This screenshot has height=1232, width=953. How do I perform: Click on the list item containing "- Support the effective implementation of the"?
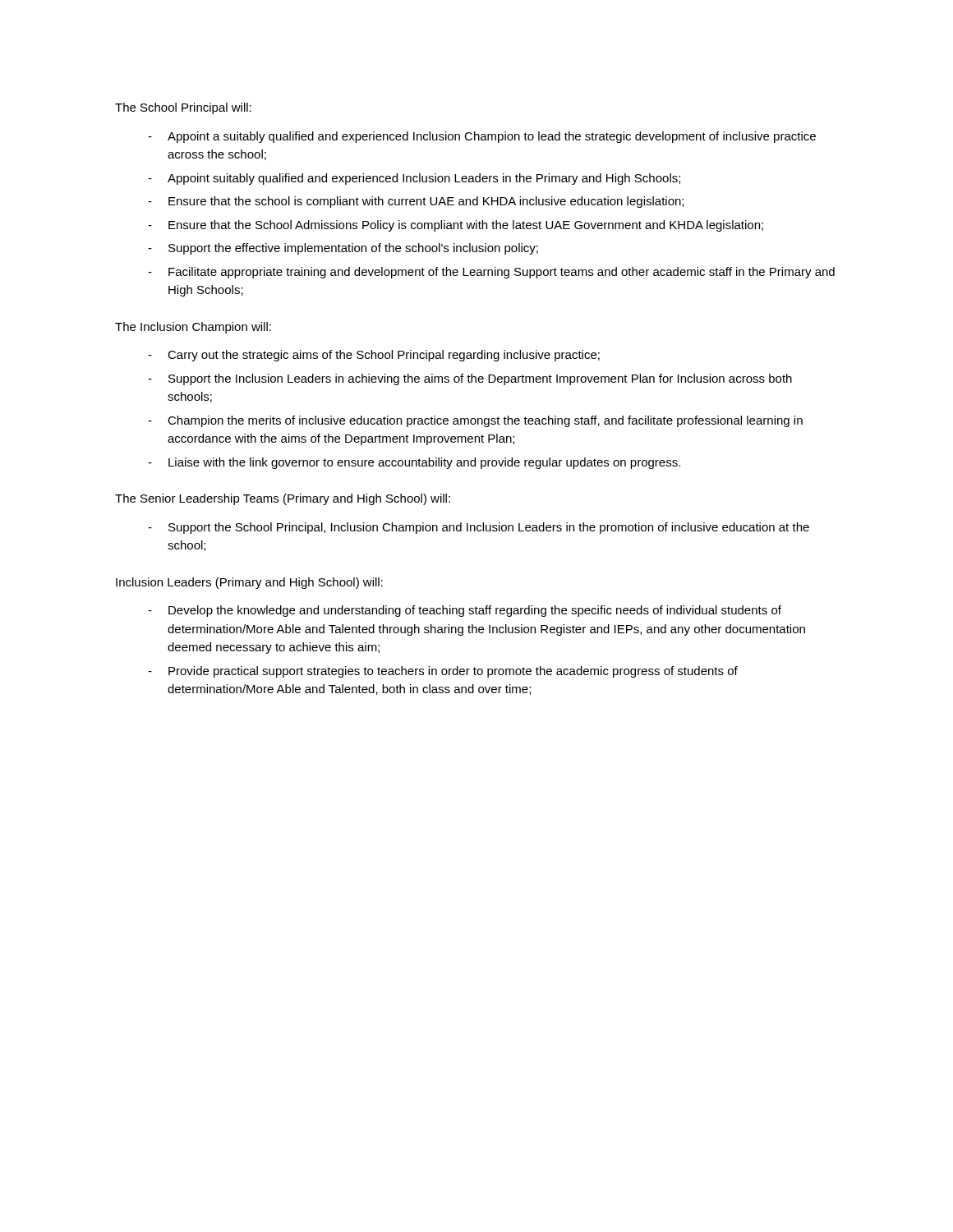[x=493, y=248]
